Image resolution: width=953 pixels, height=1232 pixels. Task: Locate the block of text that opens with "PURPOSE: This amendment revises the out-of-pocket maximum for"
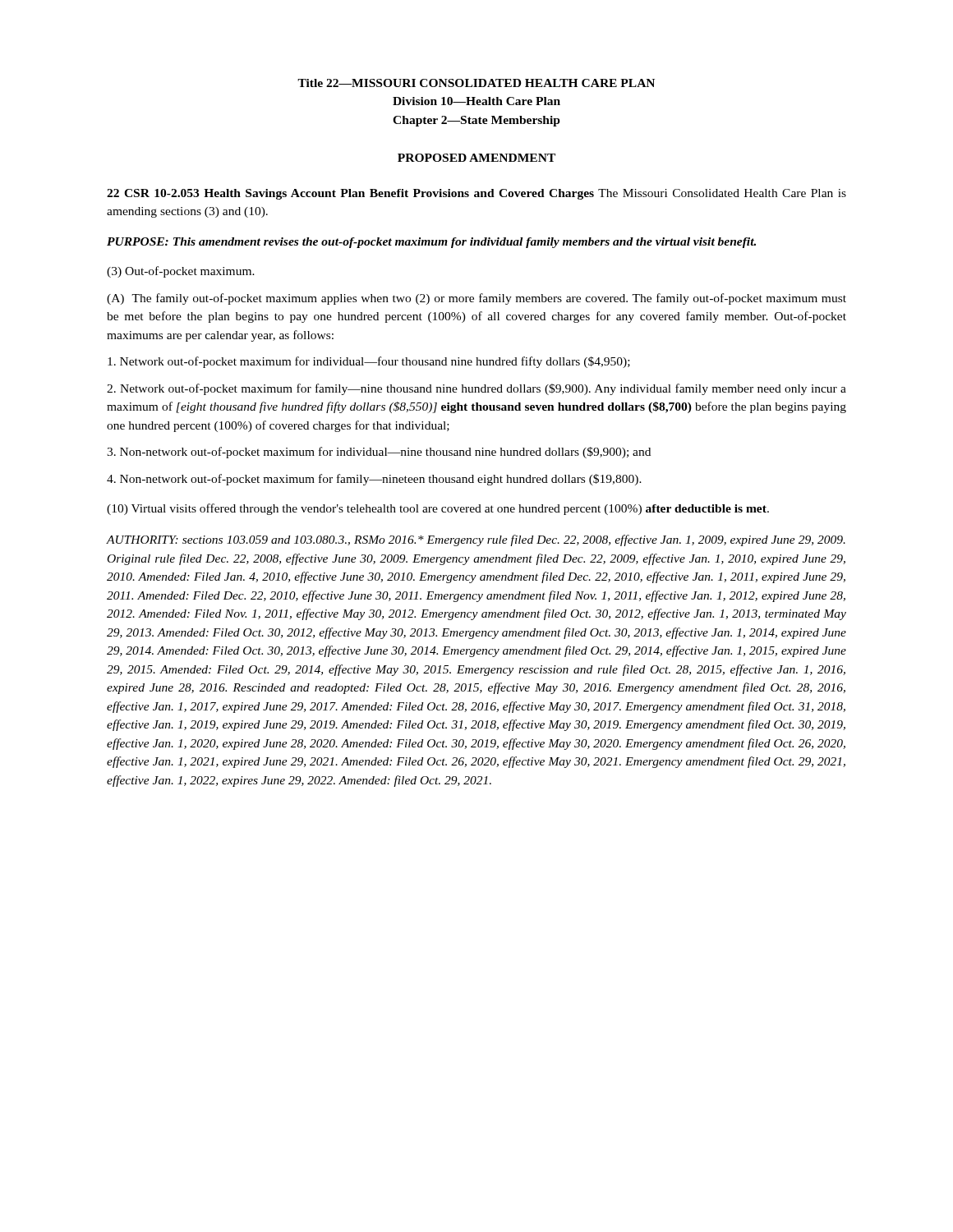(432, 241)
